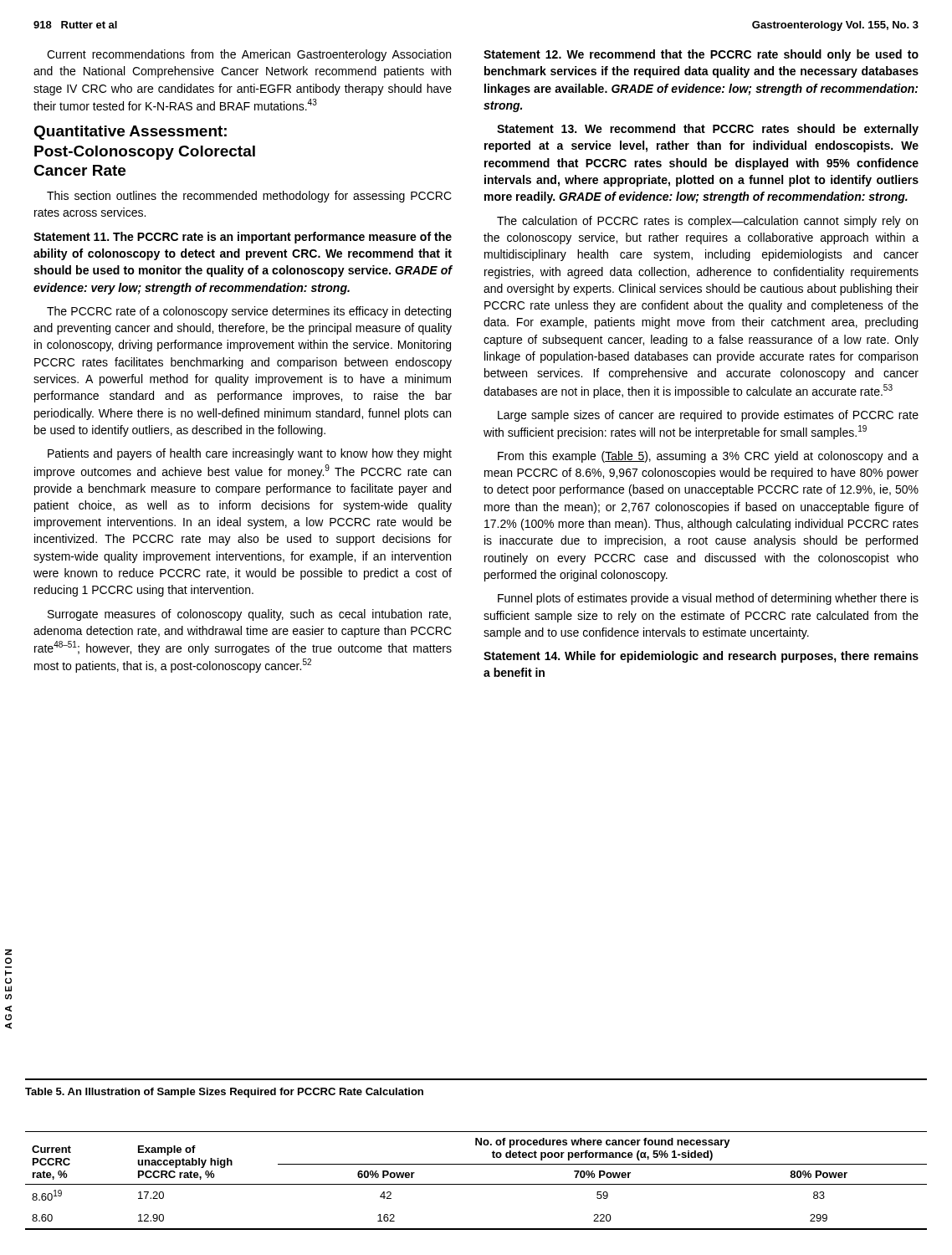
Task: Select the block starting "Table 5. An"
Action: tap(225, 1091)
